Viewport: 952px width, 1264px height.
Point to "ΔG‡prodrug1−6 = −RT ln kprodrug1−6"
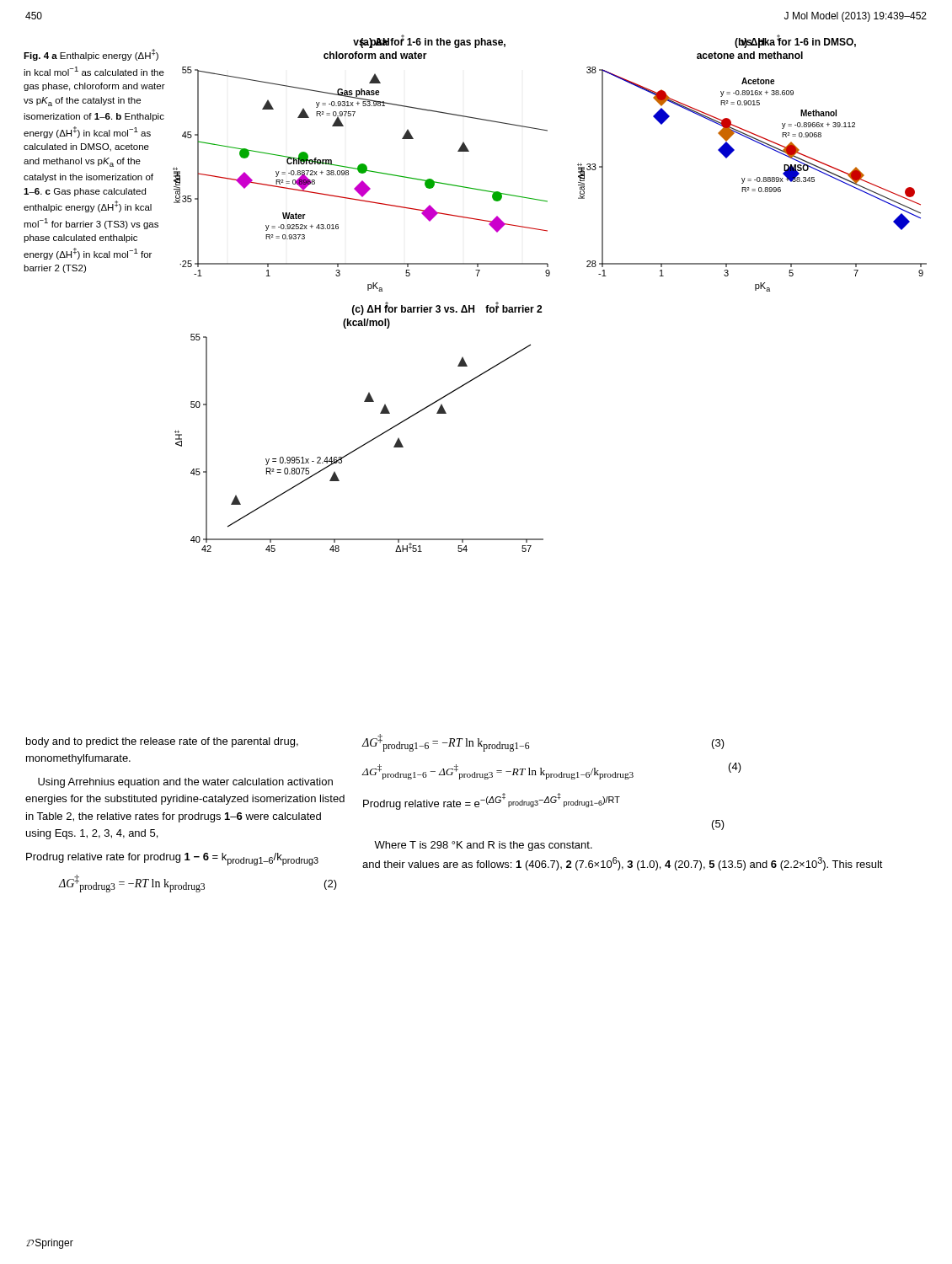pyautogui.click(x=446, y=743)
